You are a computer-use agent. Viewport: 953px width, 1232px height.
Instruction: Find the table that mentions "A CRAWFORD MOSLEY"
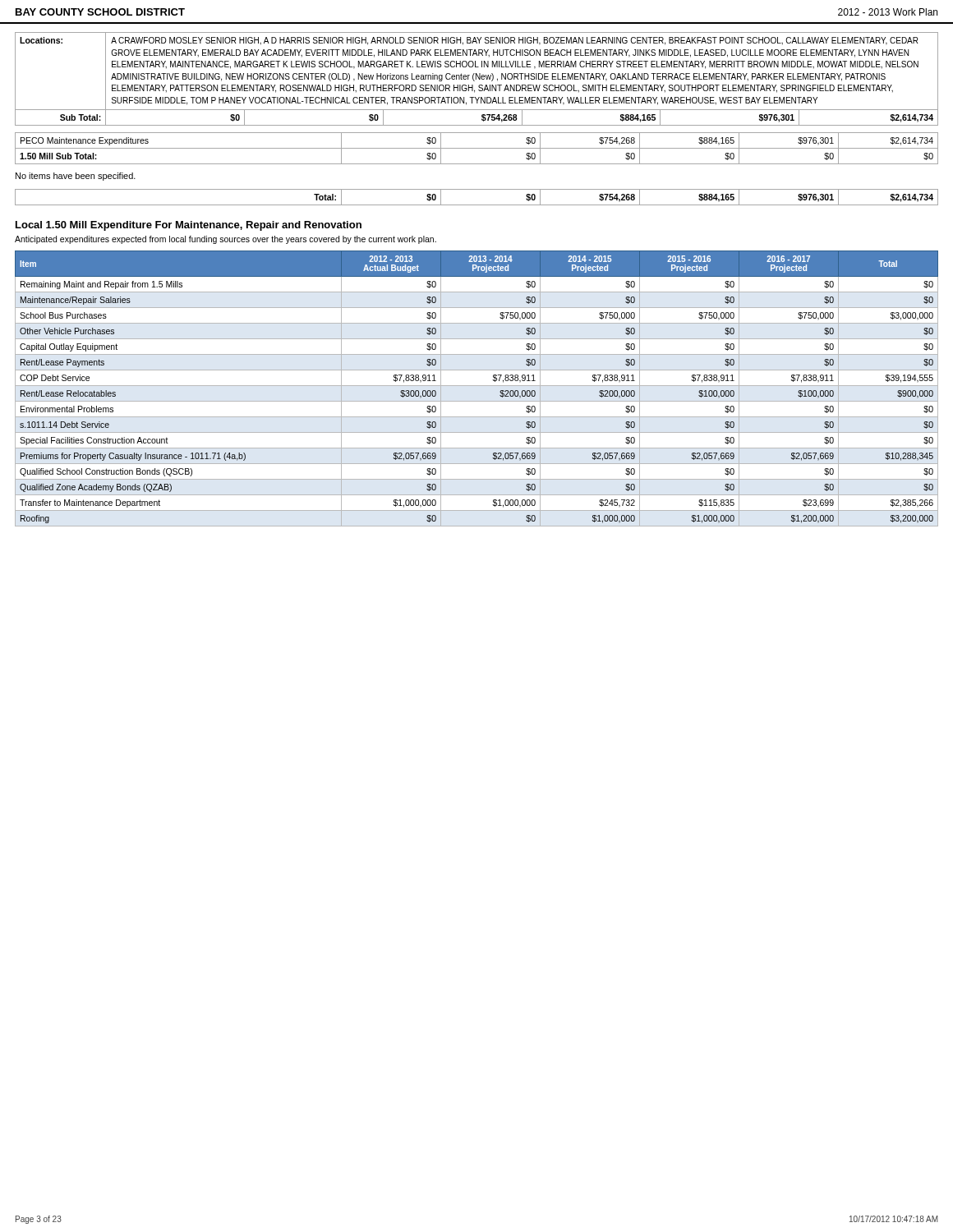(x=476, y=79)
